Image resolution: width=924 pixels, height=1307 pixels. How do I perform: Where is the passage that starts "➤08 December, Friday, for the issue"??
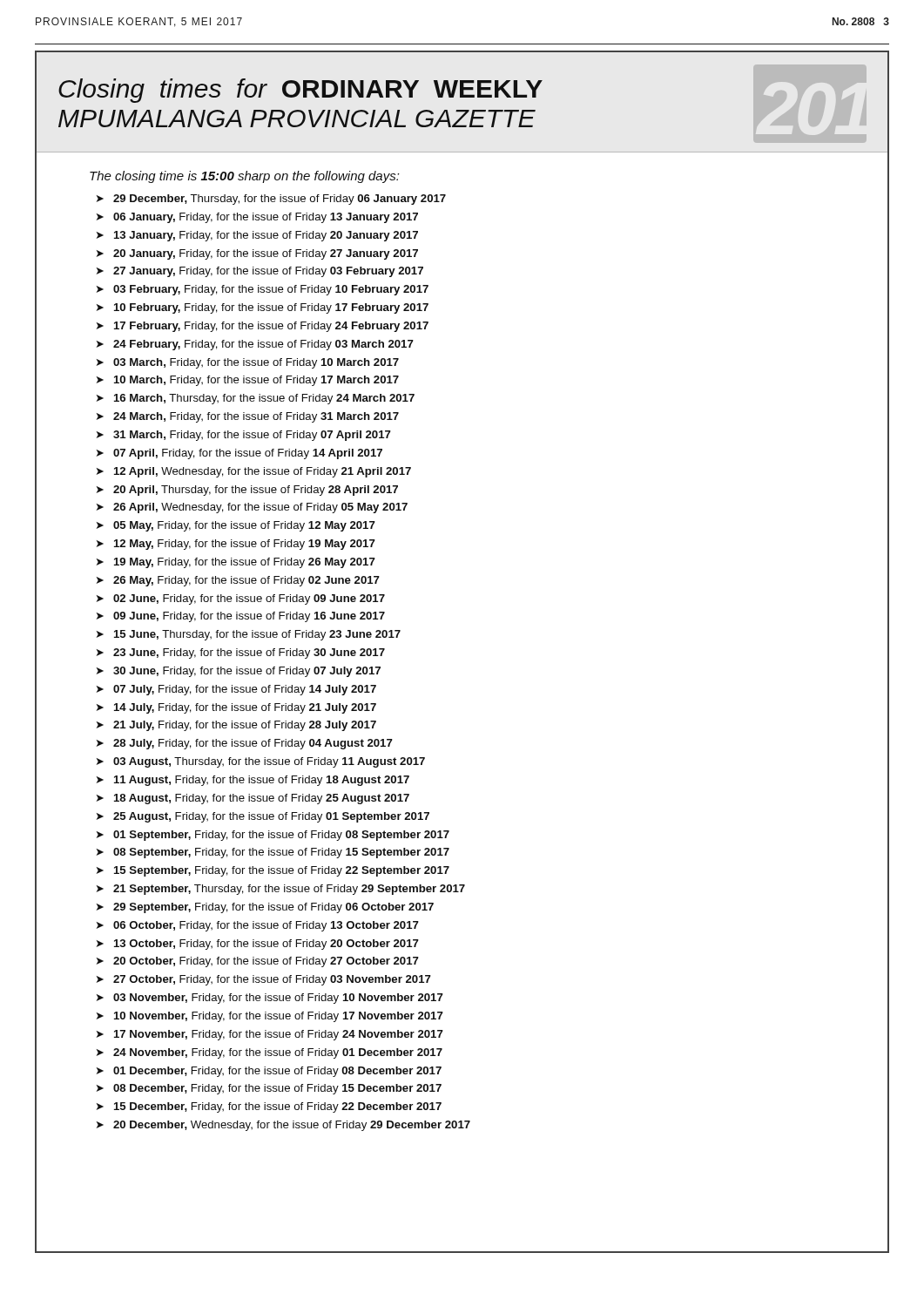coord(269,1089)
